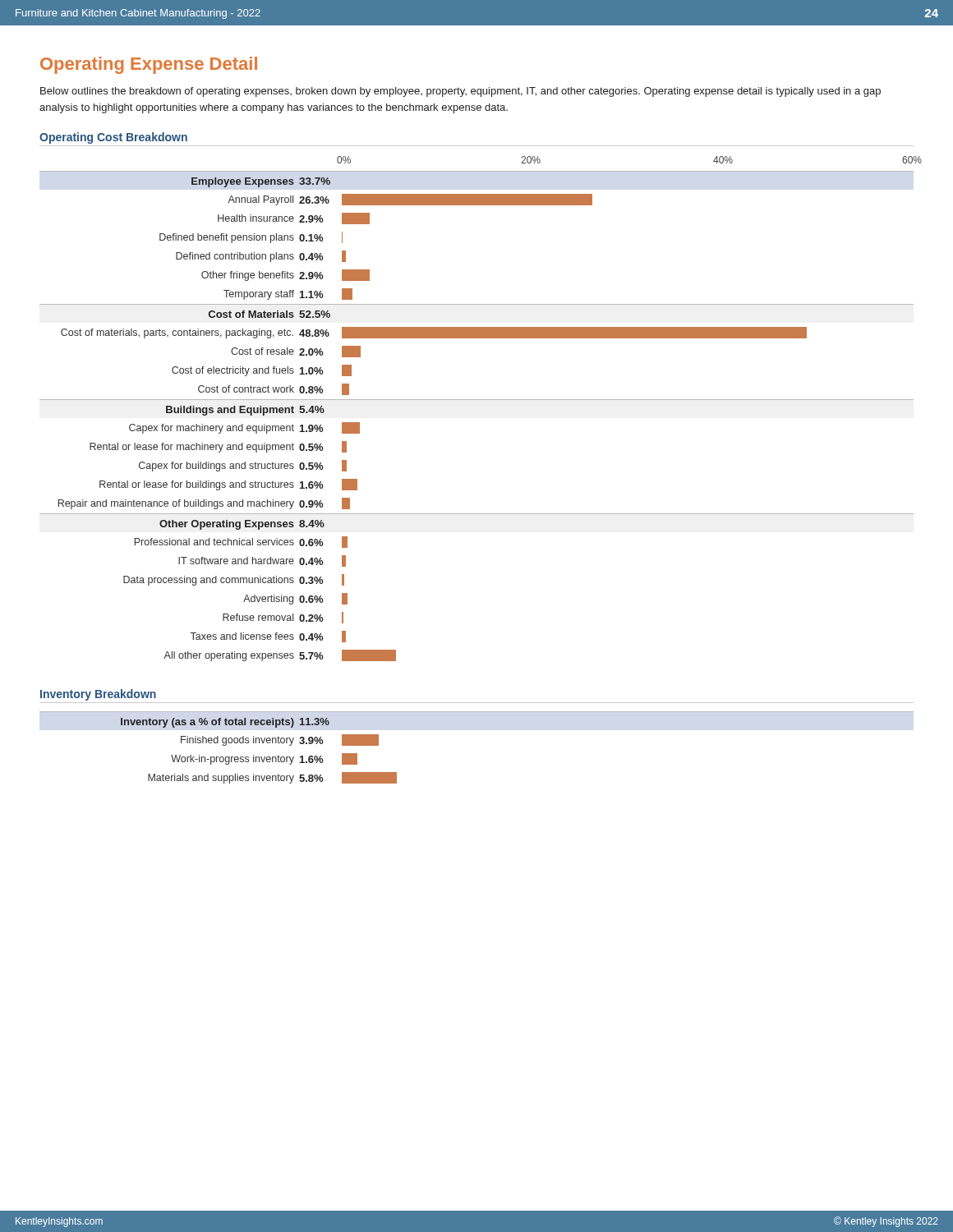Select the text block that says "Below outlines the"
The height and width of the screenshot is (1232, 953).
[460, 99]
